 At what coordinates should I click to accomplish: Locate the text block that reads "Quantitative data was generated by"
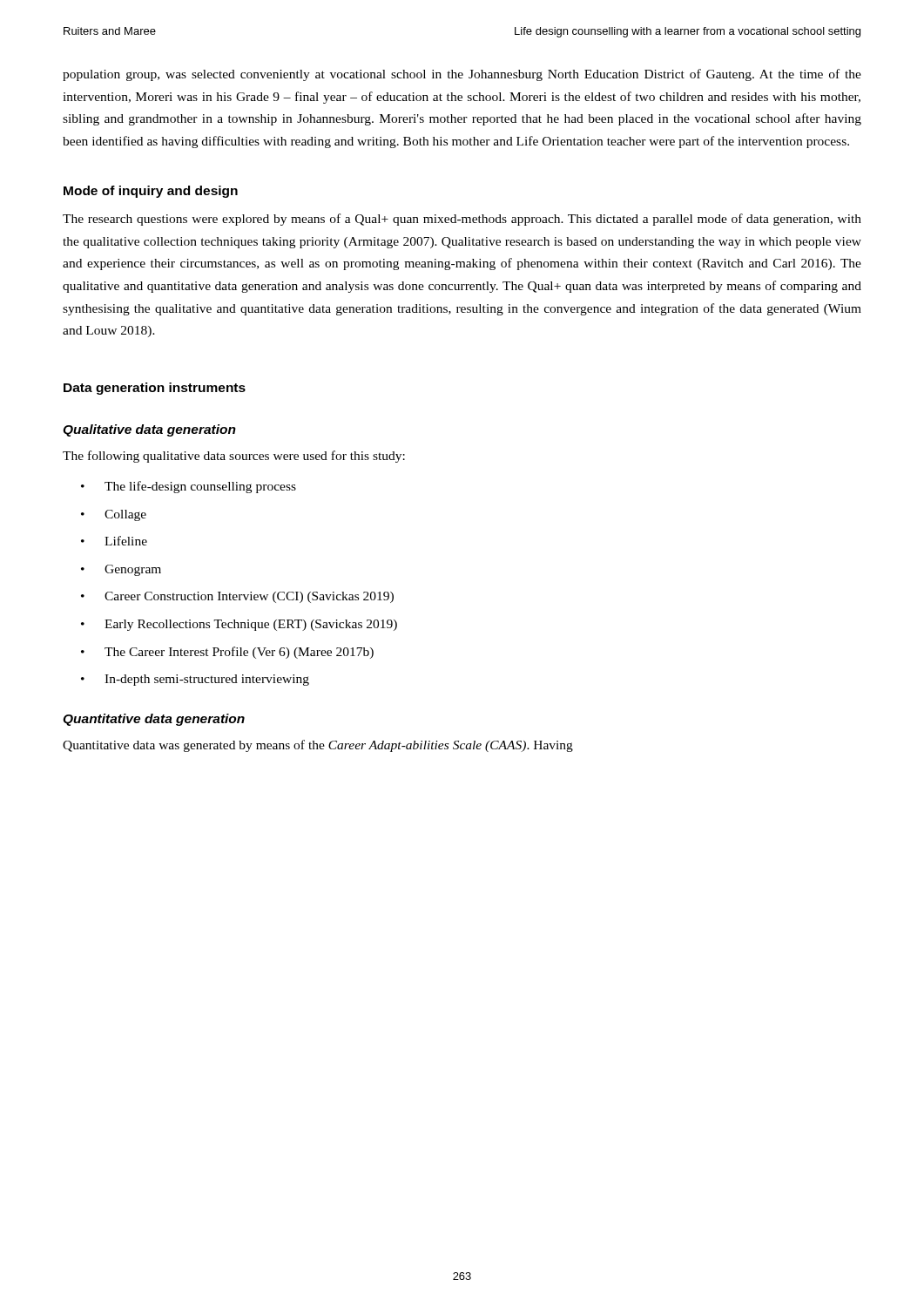point(318,744)
